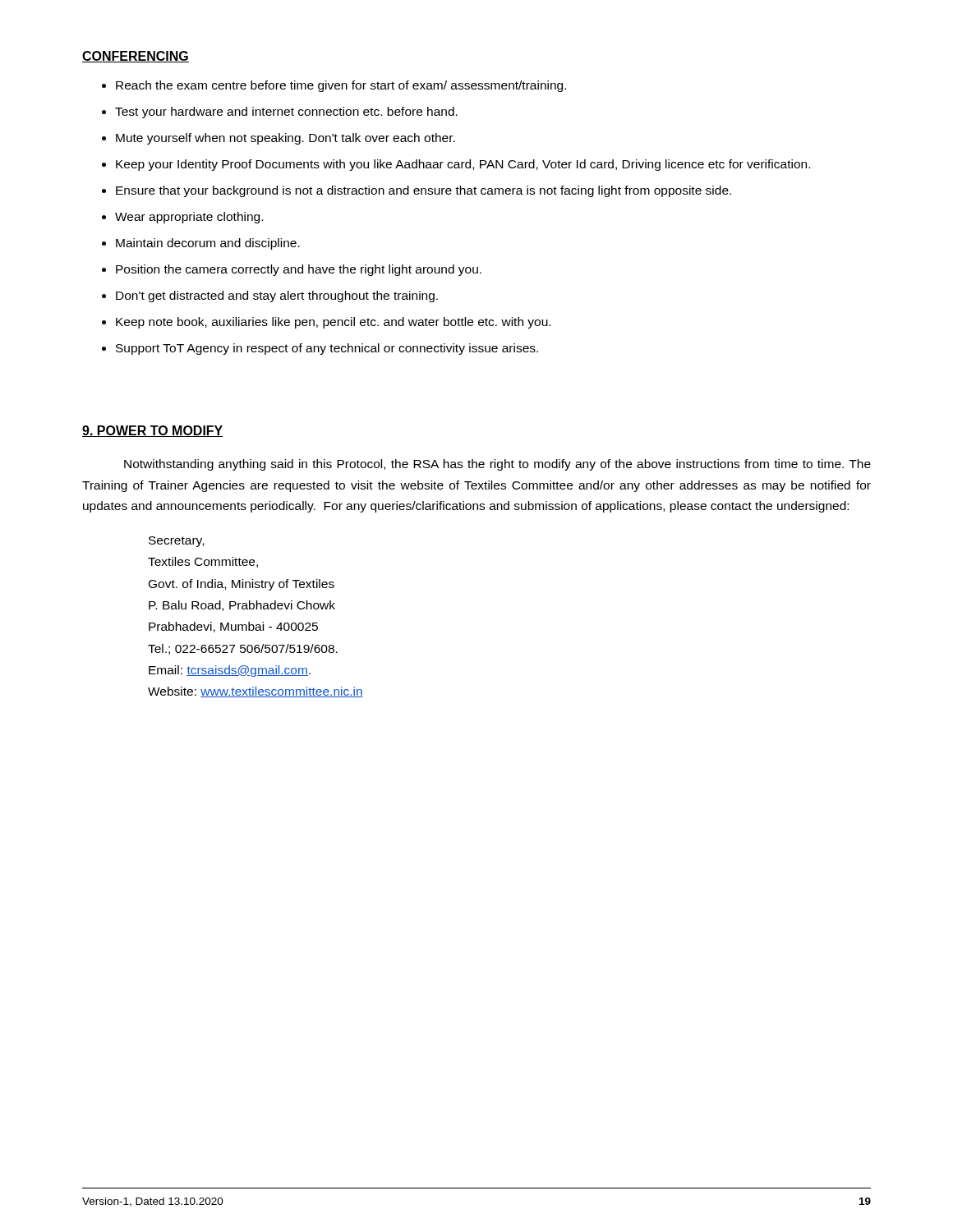Click the passage that begins "Secretary, Textiles Committee,"
Image resolution: width=953 pixels, height=1232 pixels.
pyautogui.click(x=255, y=616)
